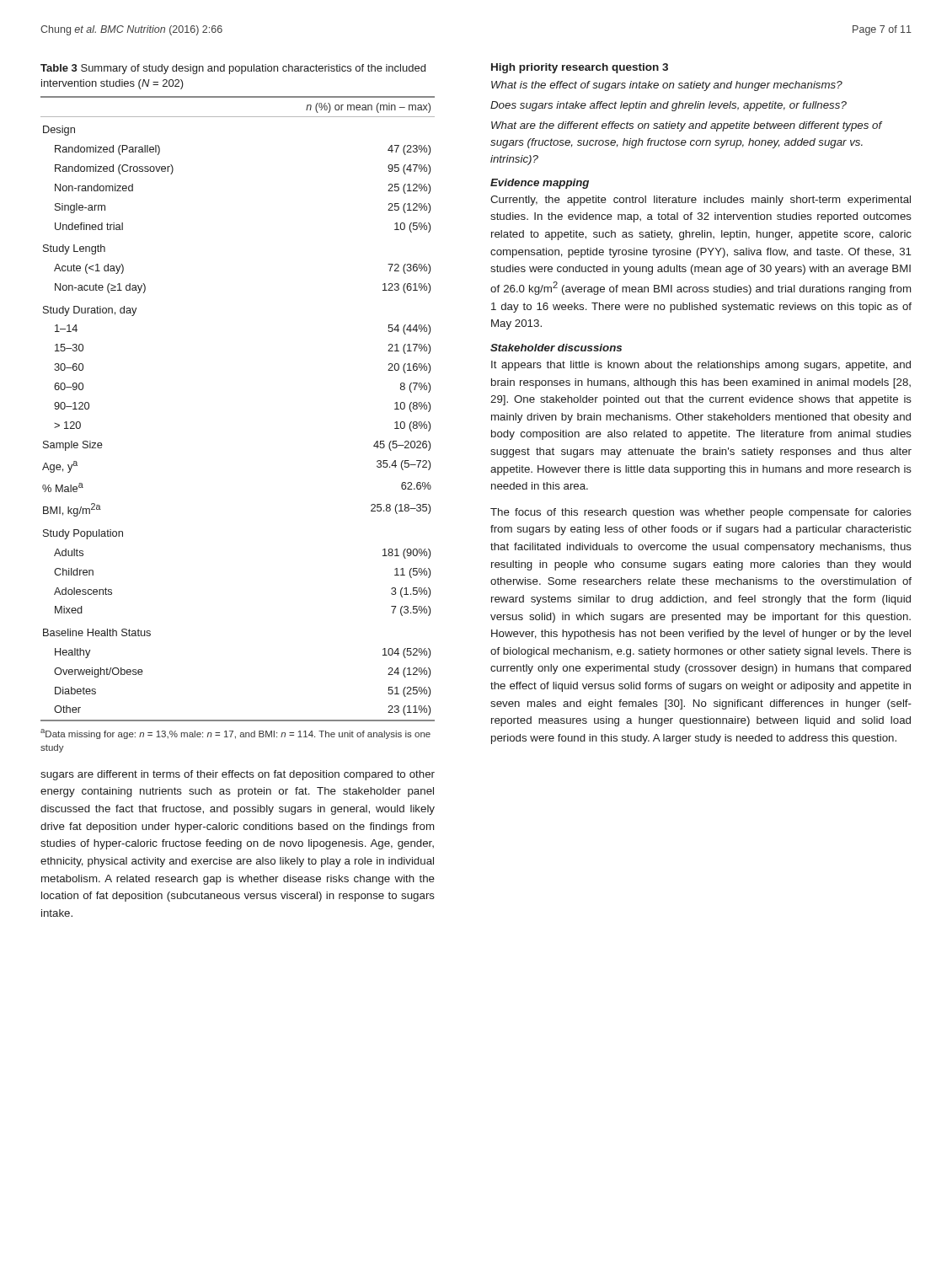The image size is (952, 1264).
Task: Locate the section header that opens with "High priority research question"
Action: [579, 67]
